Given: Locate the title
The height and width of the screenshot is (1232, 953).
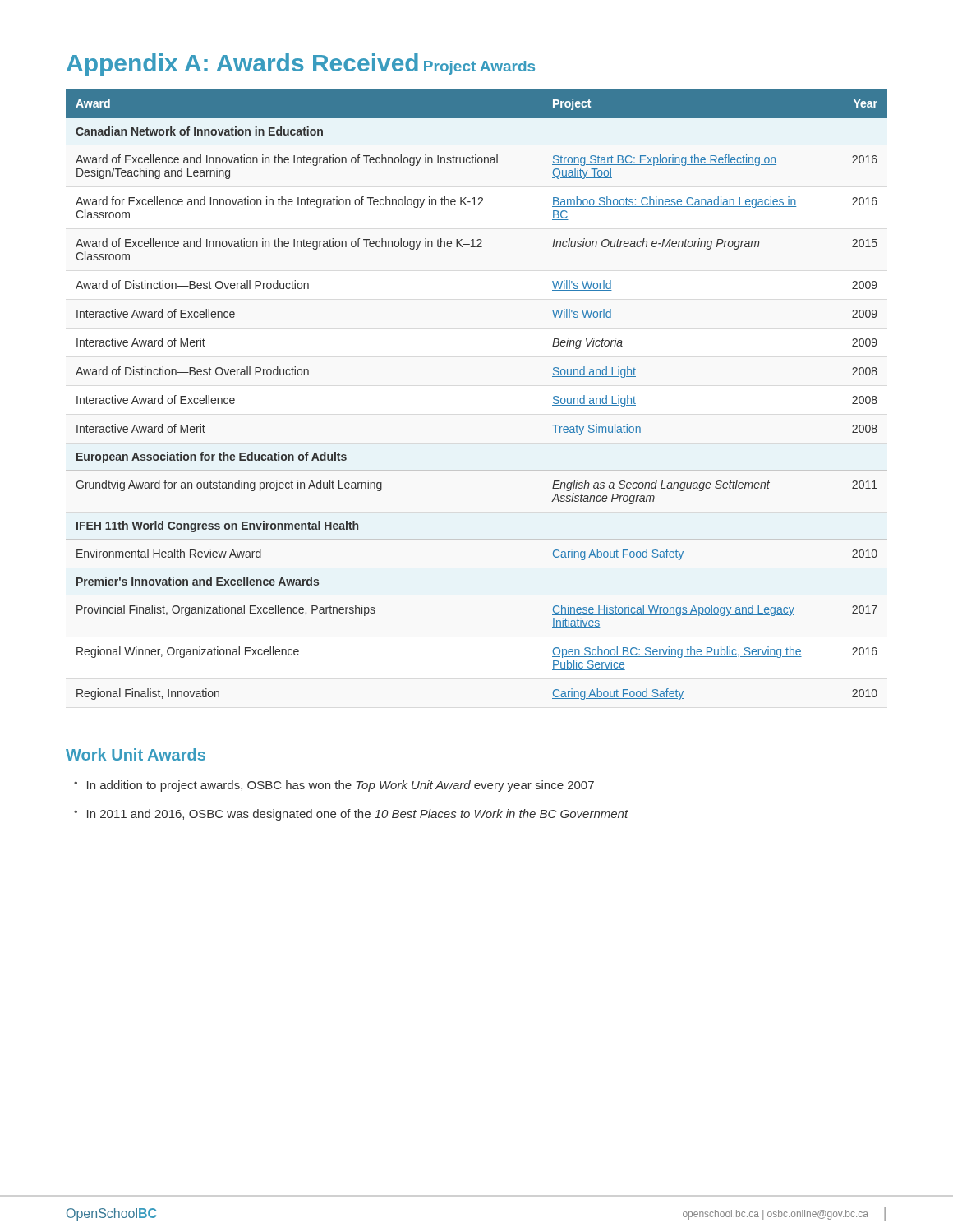Looking at the screenshot, I should pos(243,63).
